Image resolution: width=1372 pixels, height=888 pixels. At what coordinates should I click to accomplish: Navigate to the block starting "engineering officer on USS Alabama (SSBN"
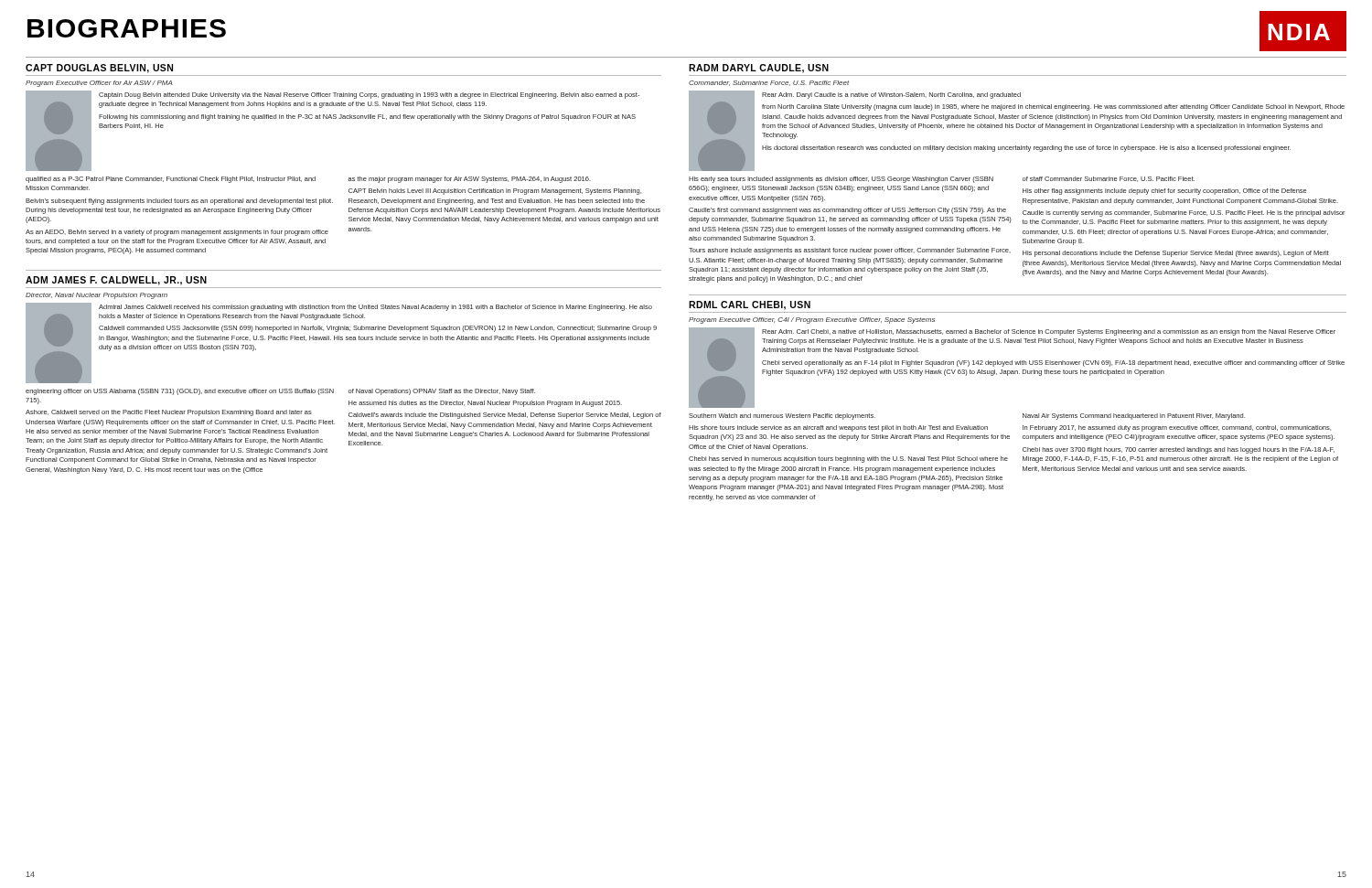182,431
